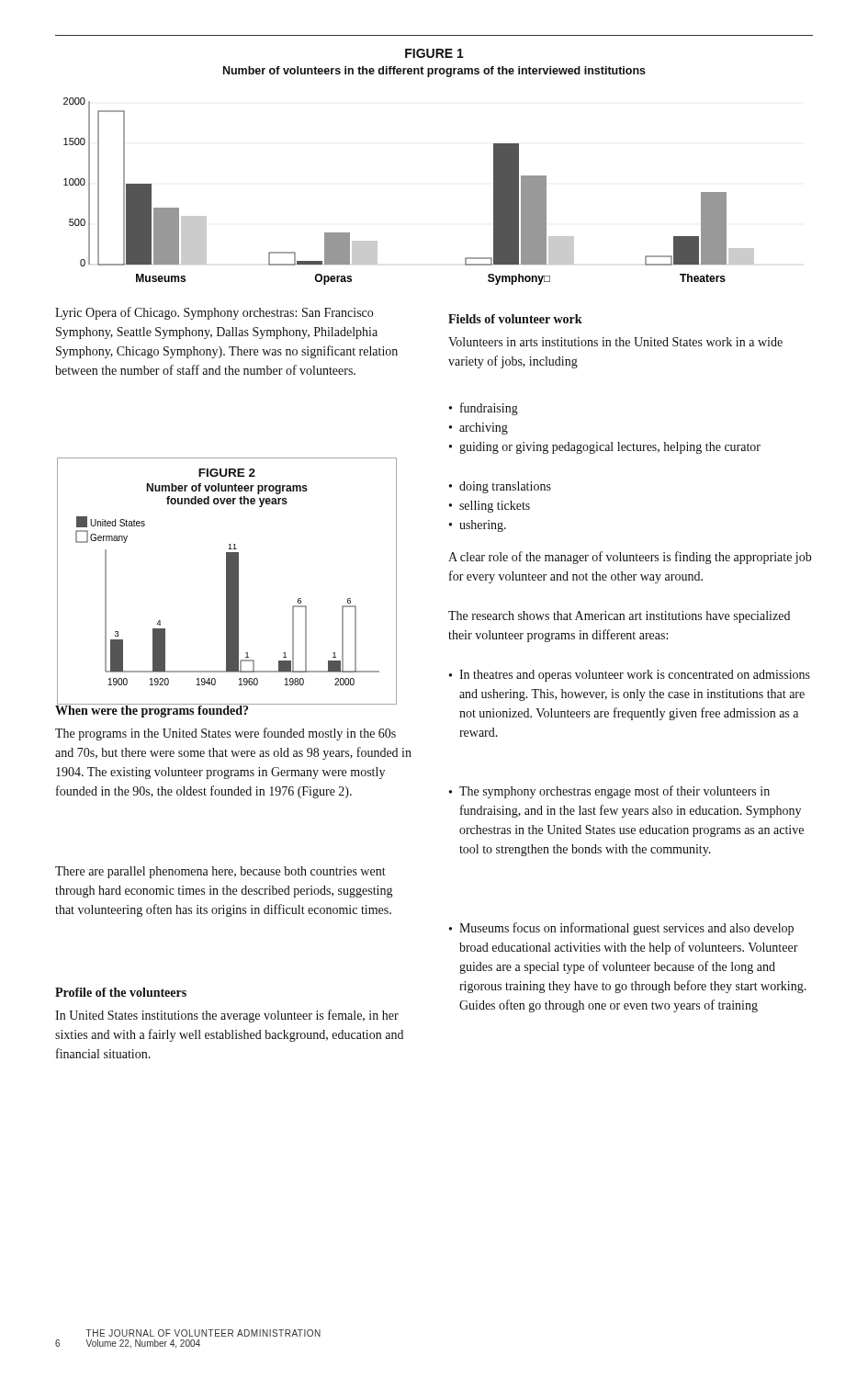Where is the passage that starts "•Museums focus on informational guest services and"?
The width and height of the screenshot is (868, 1378).
tap(631, 967)
